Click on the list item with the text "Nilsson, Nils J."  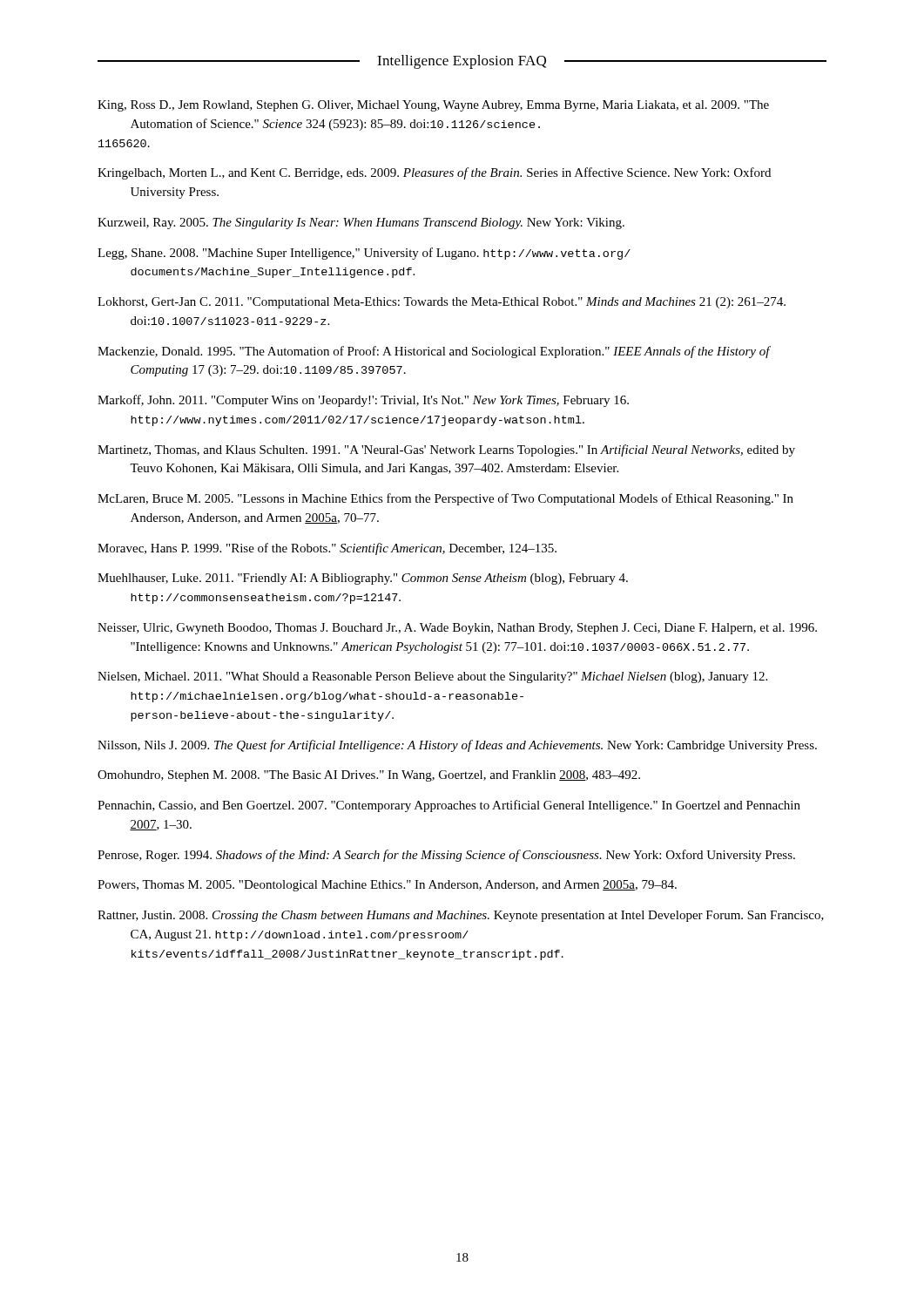tap(458, 745)
